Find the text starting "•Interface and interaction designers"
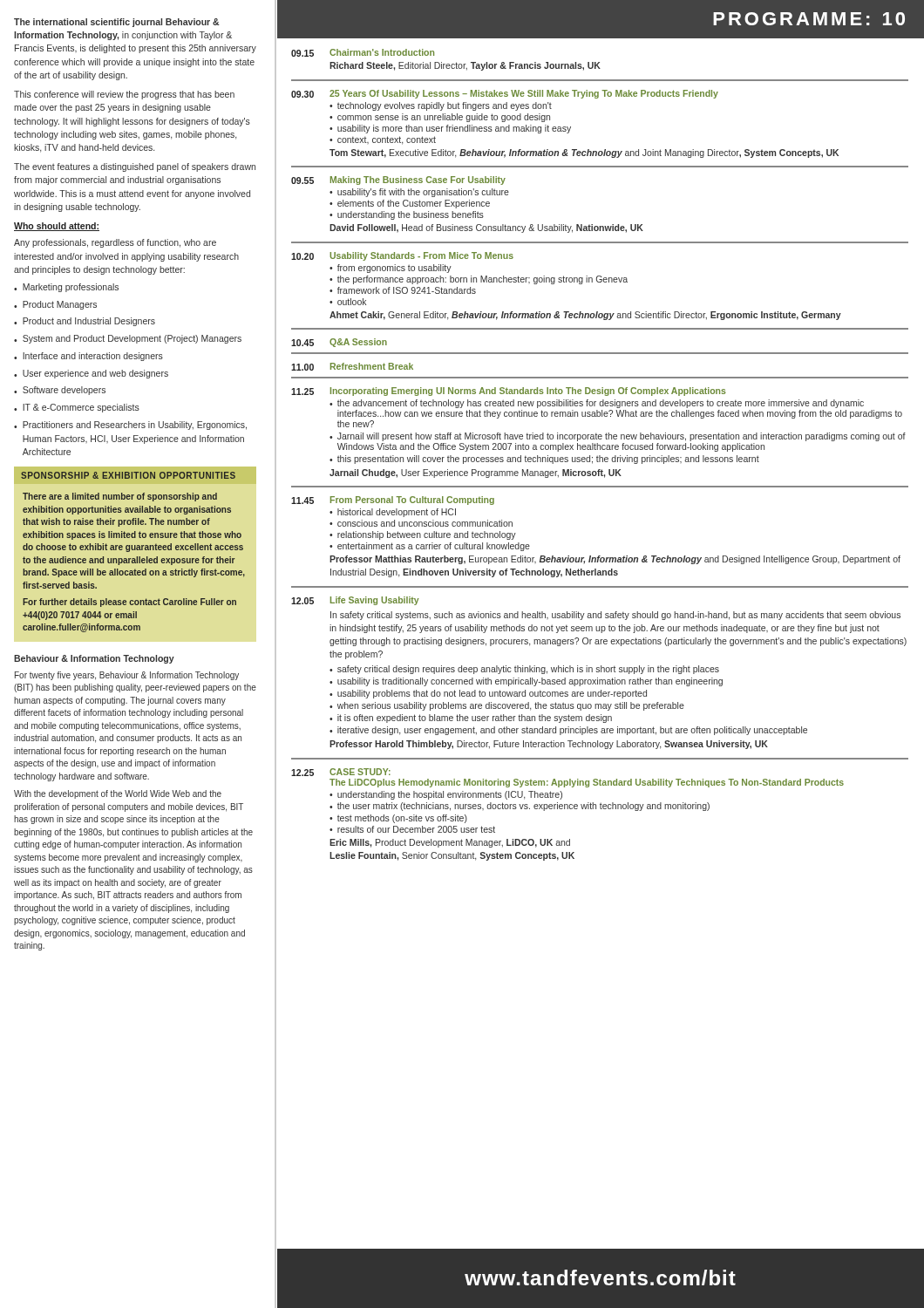 88,357
